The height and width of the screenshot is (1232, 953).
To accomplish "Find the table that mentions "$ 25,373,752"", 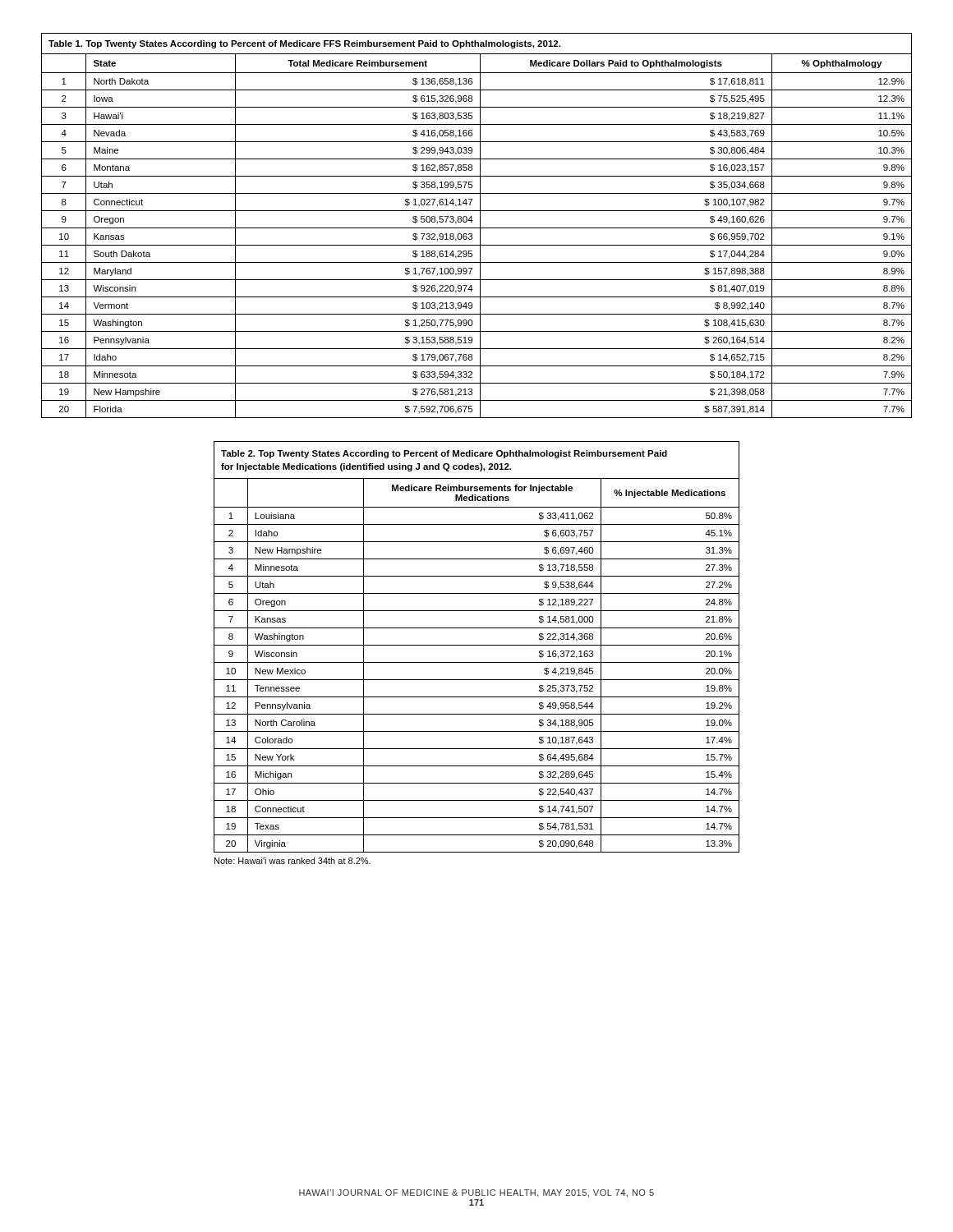I will tap(476, 647).
